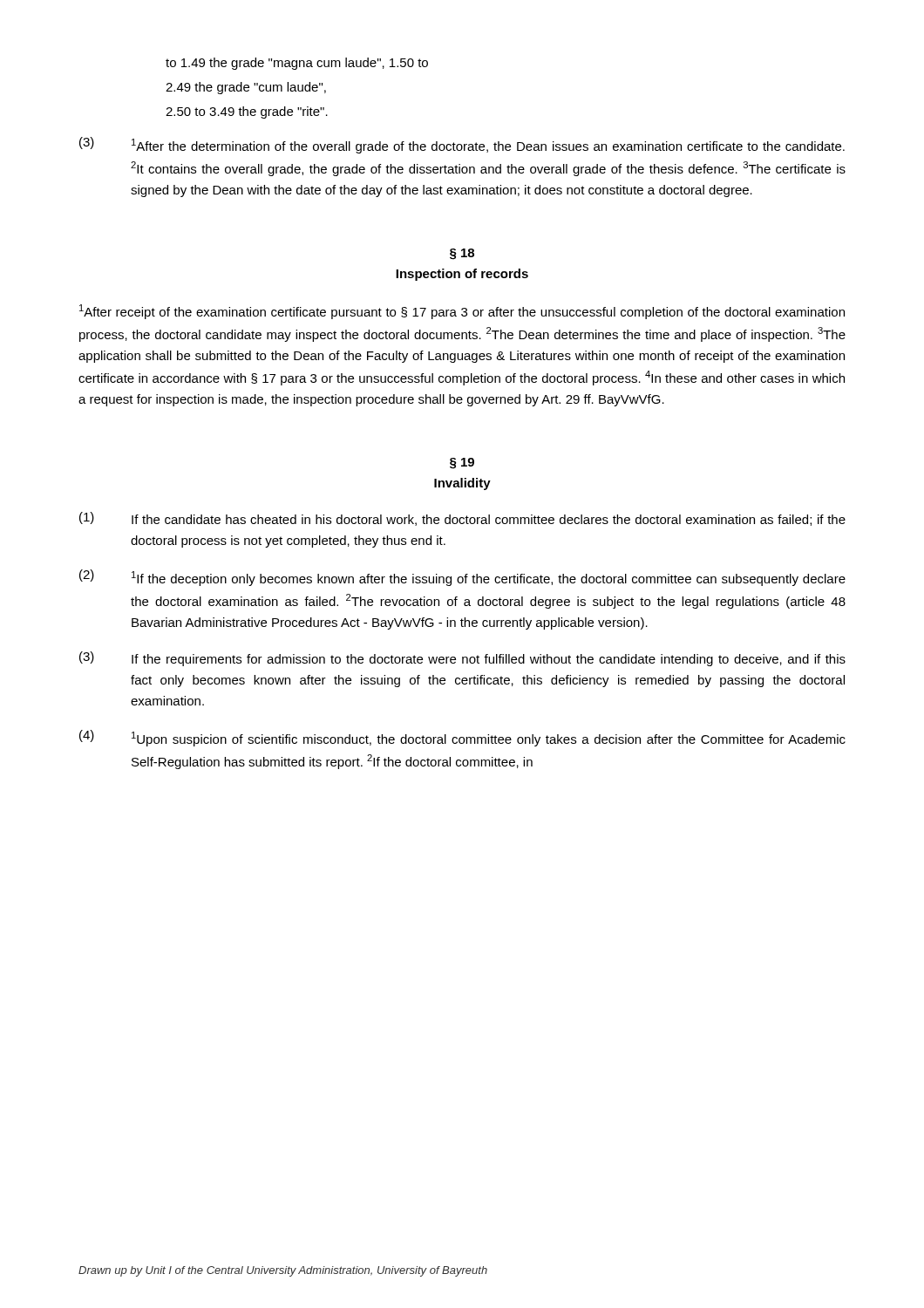Locate the text block containing "1After receipt of the examination certificate pursuant"
The width and height of the screenshot is (924, 1308).
click(462, 354)
